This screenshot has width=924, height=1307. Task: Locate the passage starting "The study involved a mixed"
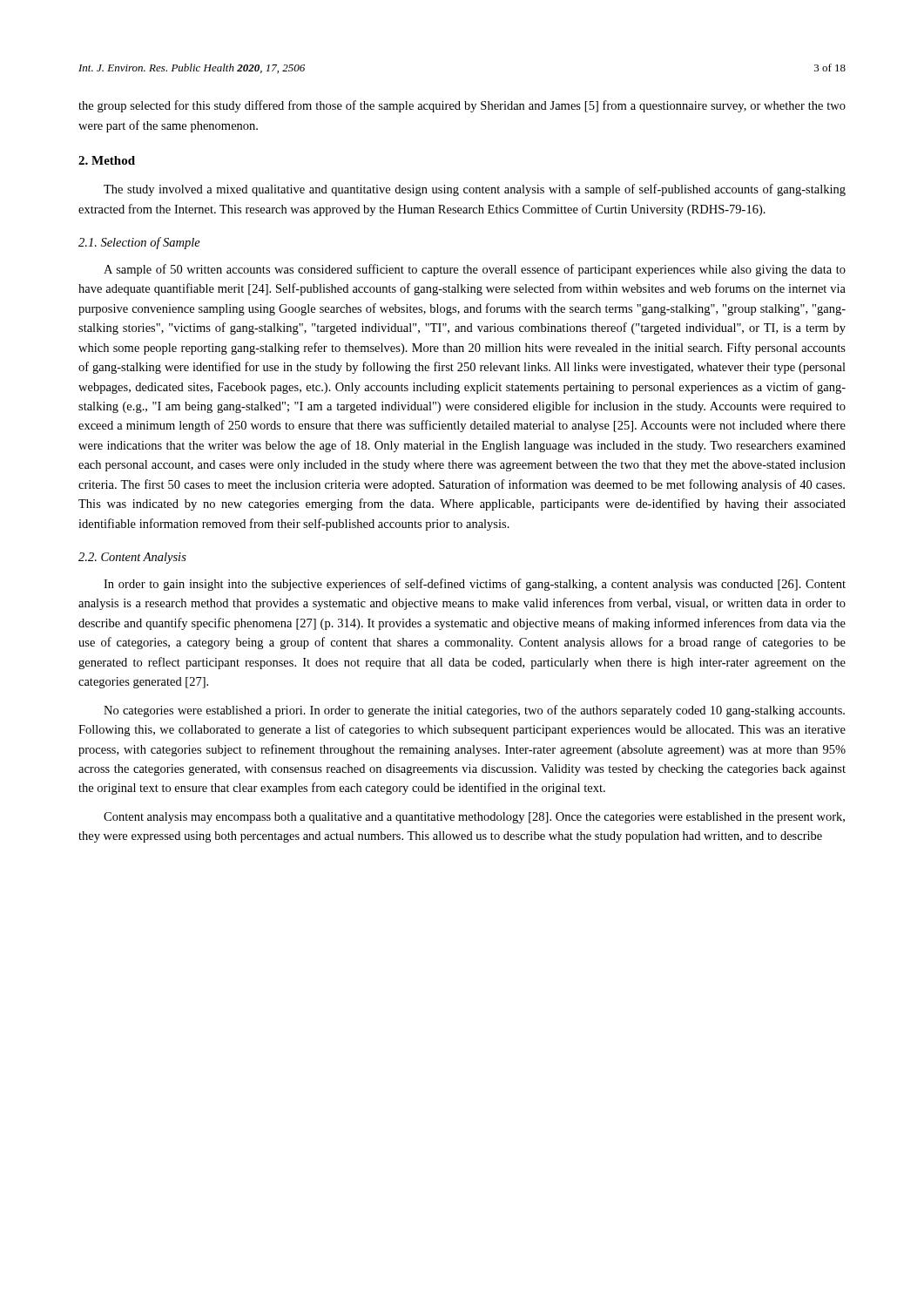tap(462, 199)
